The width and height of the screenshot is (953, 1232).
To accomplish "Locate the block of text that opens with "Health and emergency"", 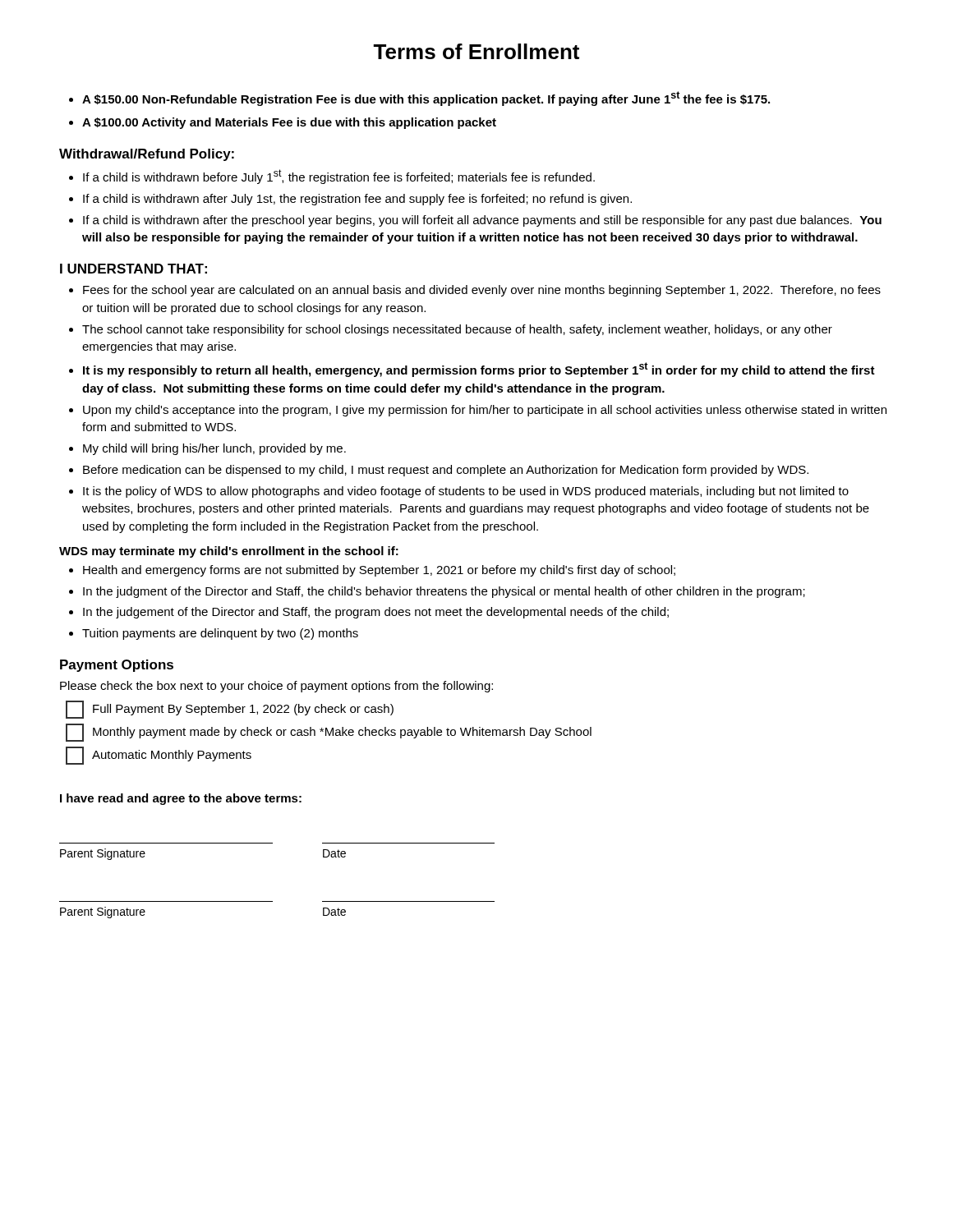I will pyautogui.click(x=488, y=601).
